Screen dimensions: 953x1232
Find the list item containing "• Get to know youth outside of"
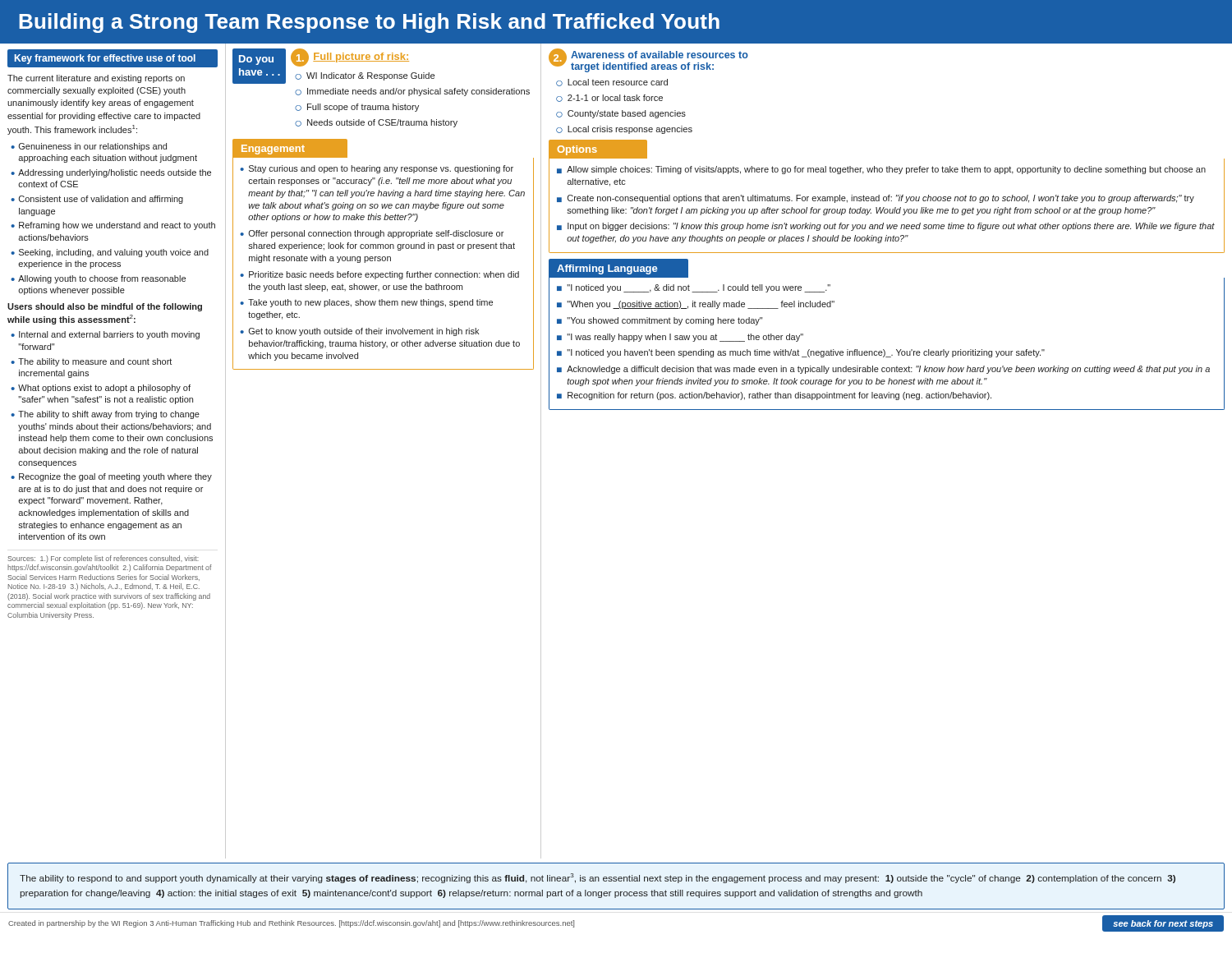[x=383, y=344]
